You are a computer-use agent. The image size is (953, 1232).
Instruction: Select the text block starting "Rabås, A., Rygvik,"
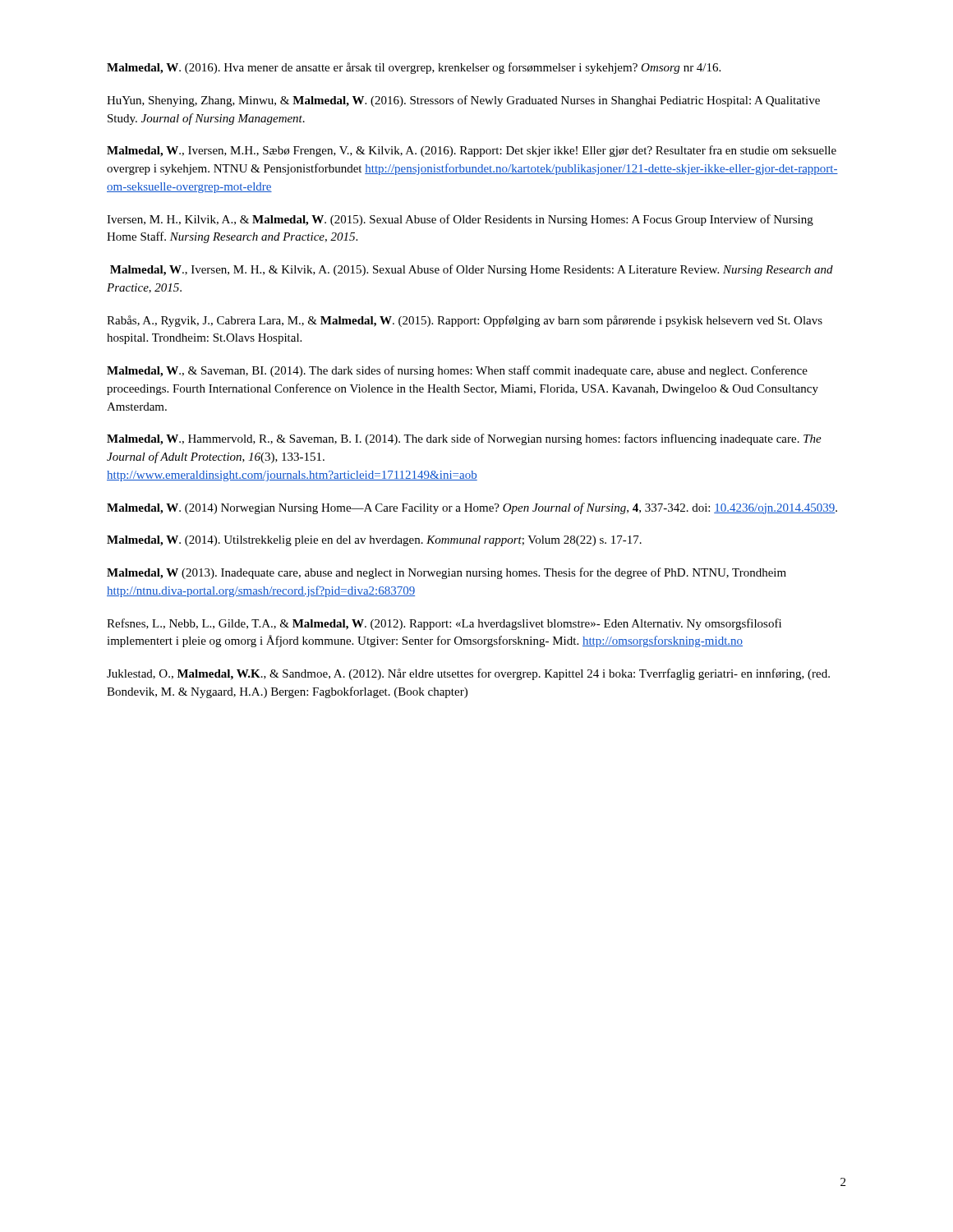[x=465, y=329]
